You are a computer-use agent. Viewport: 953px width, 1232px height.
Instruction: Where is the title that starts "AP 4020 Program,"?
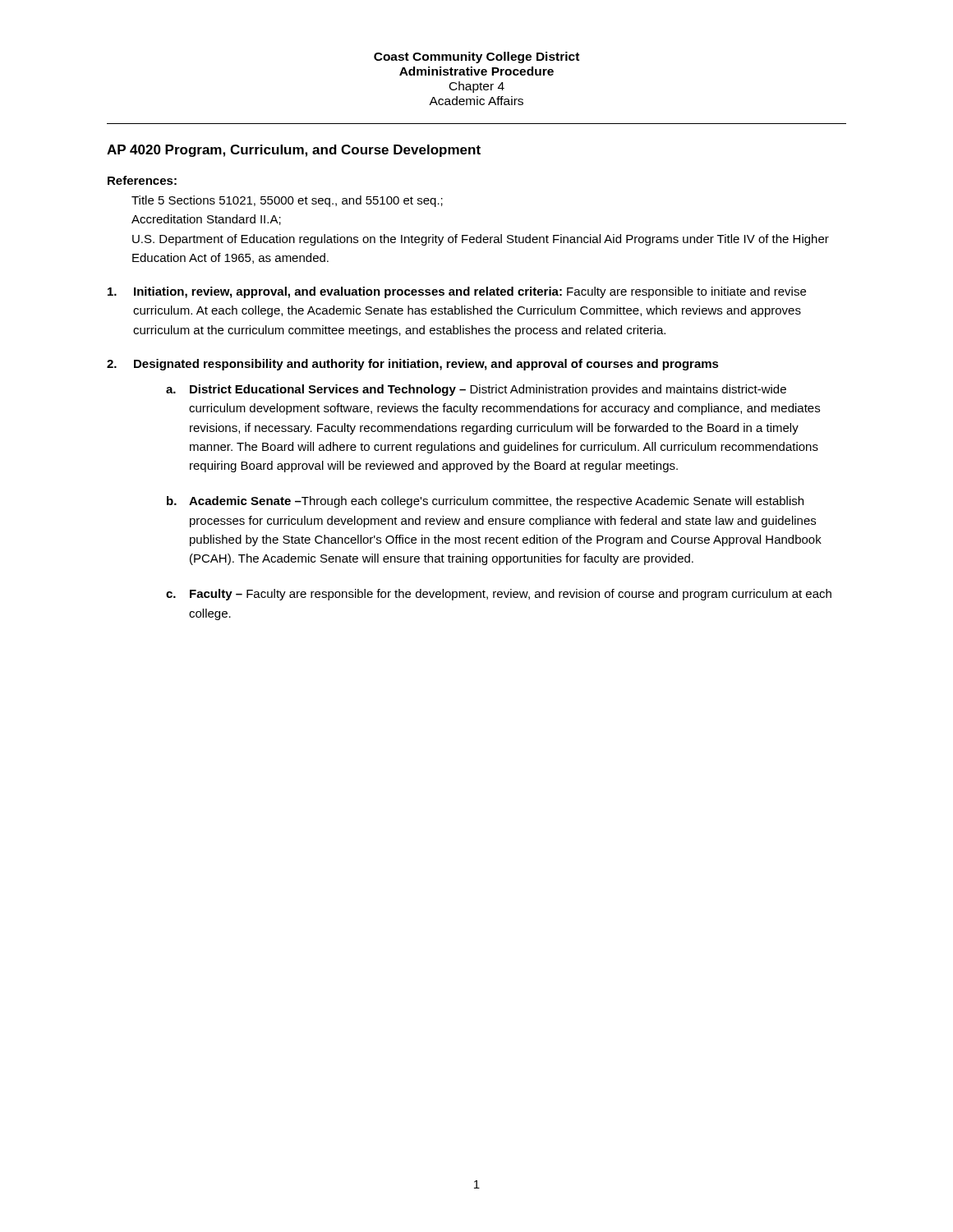pos(294,150)
